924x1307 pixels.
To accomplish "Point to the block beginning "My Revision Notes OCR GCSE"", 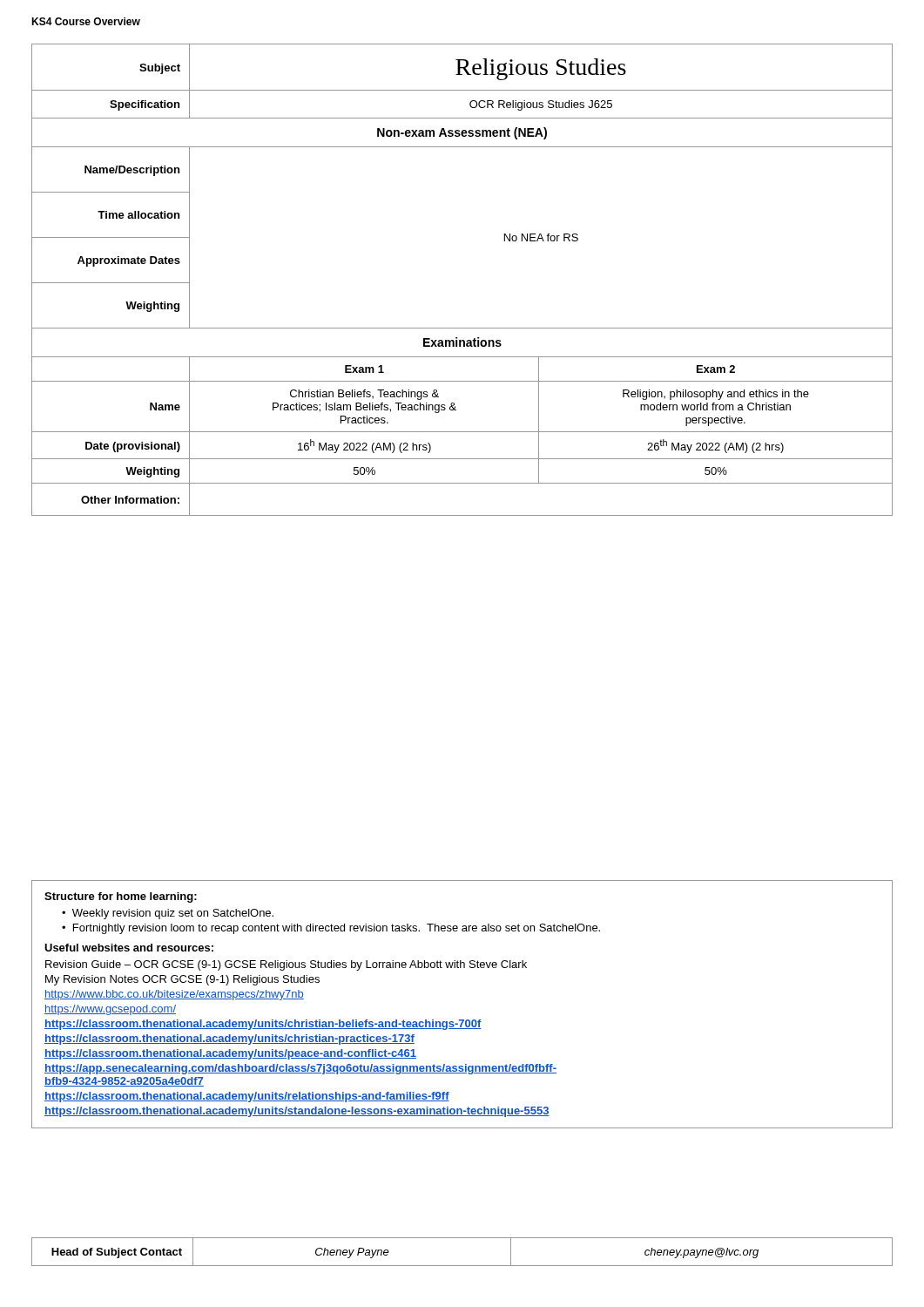I will (182, 979).
